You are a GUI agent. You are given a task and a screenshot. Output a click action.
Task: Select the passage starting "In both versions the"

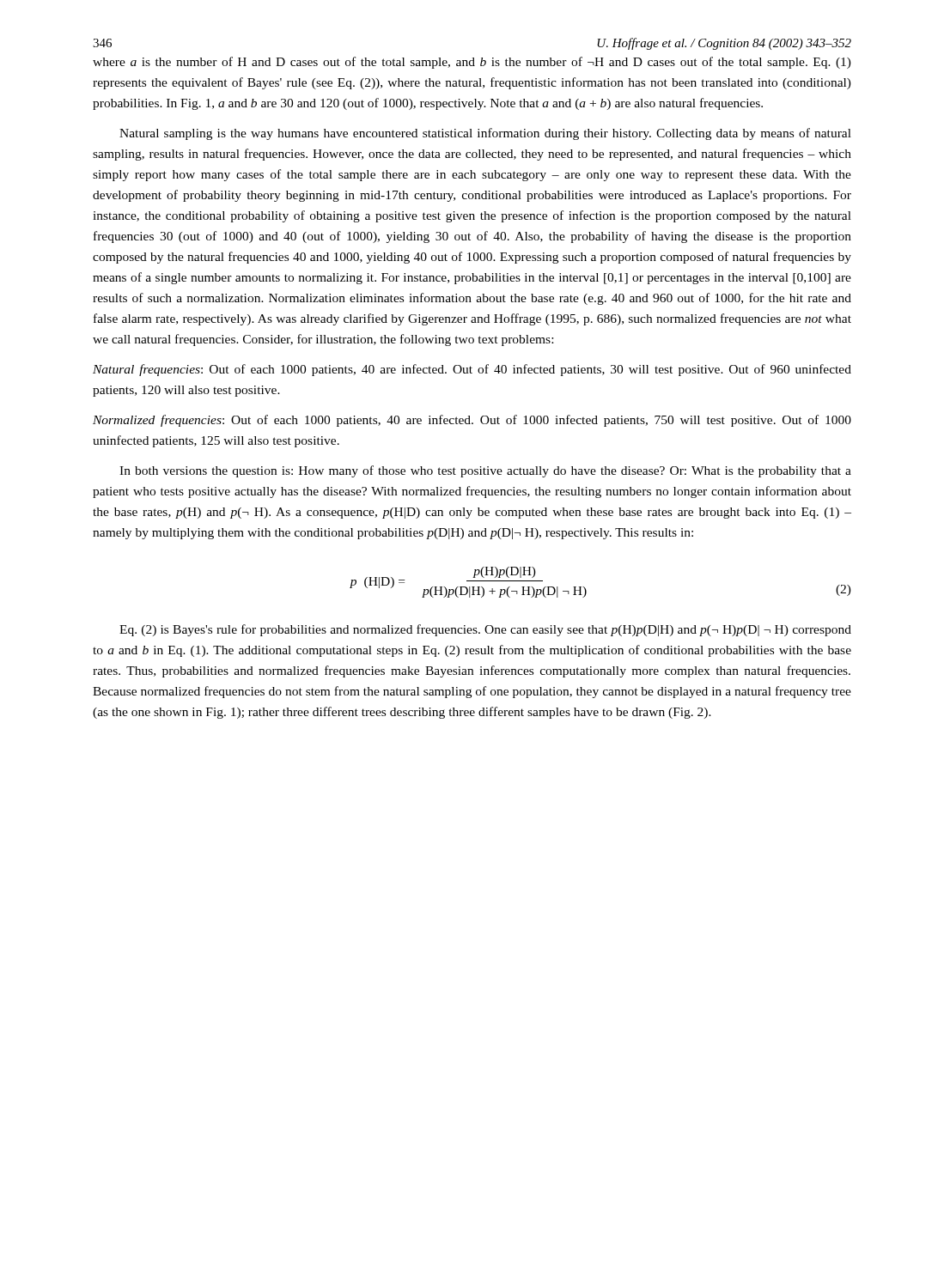472,502
